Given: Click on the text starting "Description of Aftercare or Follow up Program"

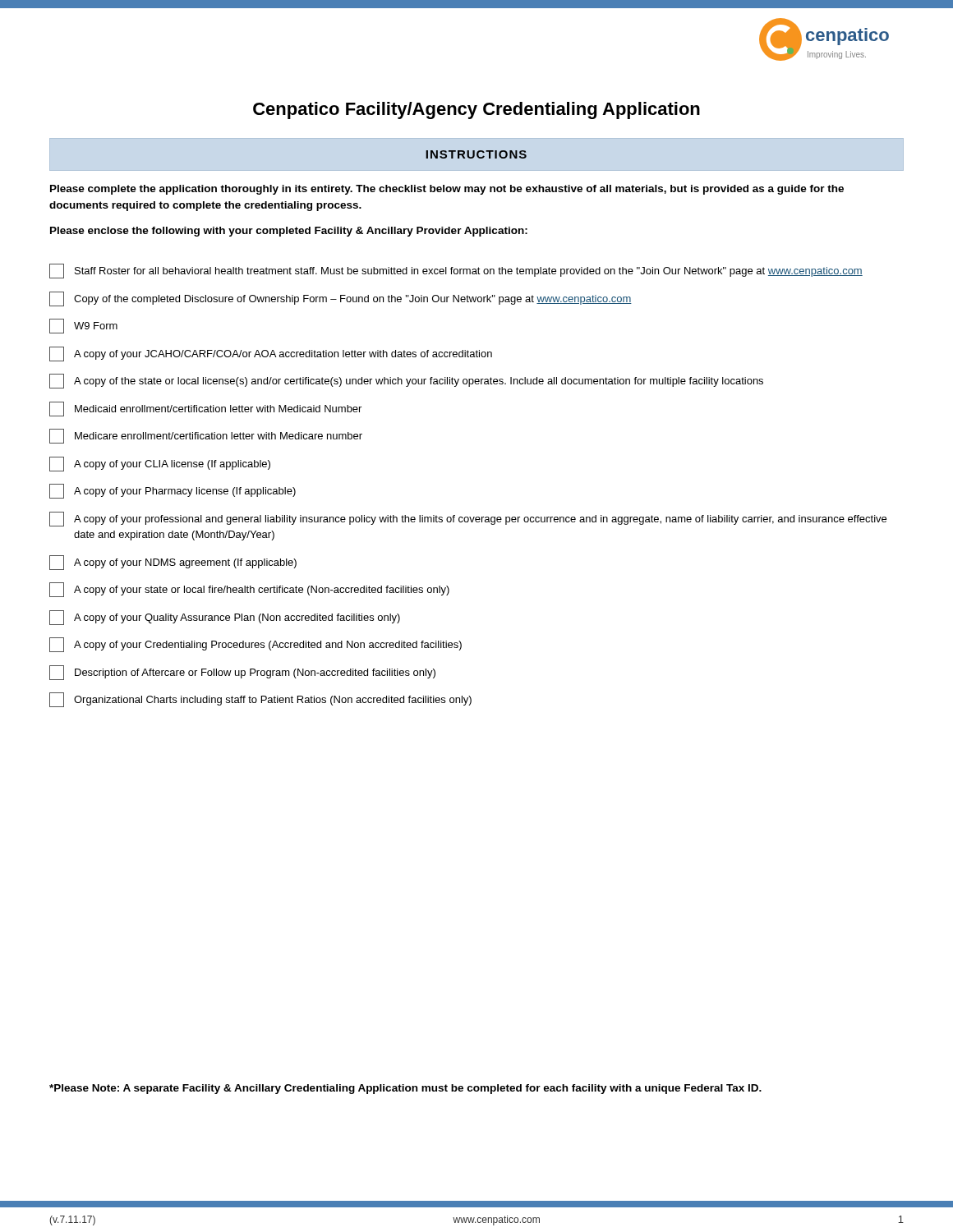Looking at the screenshot, I should click(243, 672).
